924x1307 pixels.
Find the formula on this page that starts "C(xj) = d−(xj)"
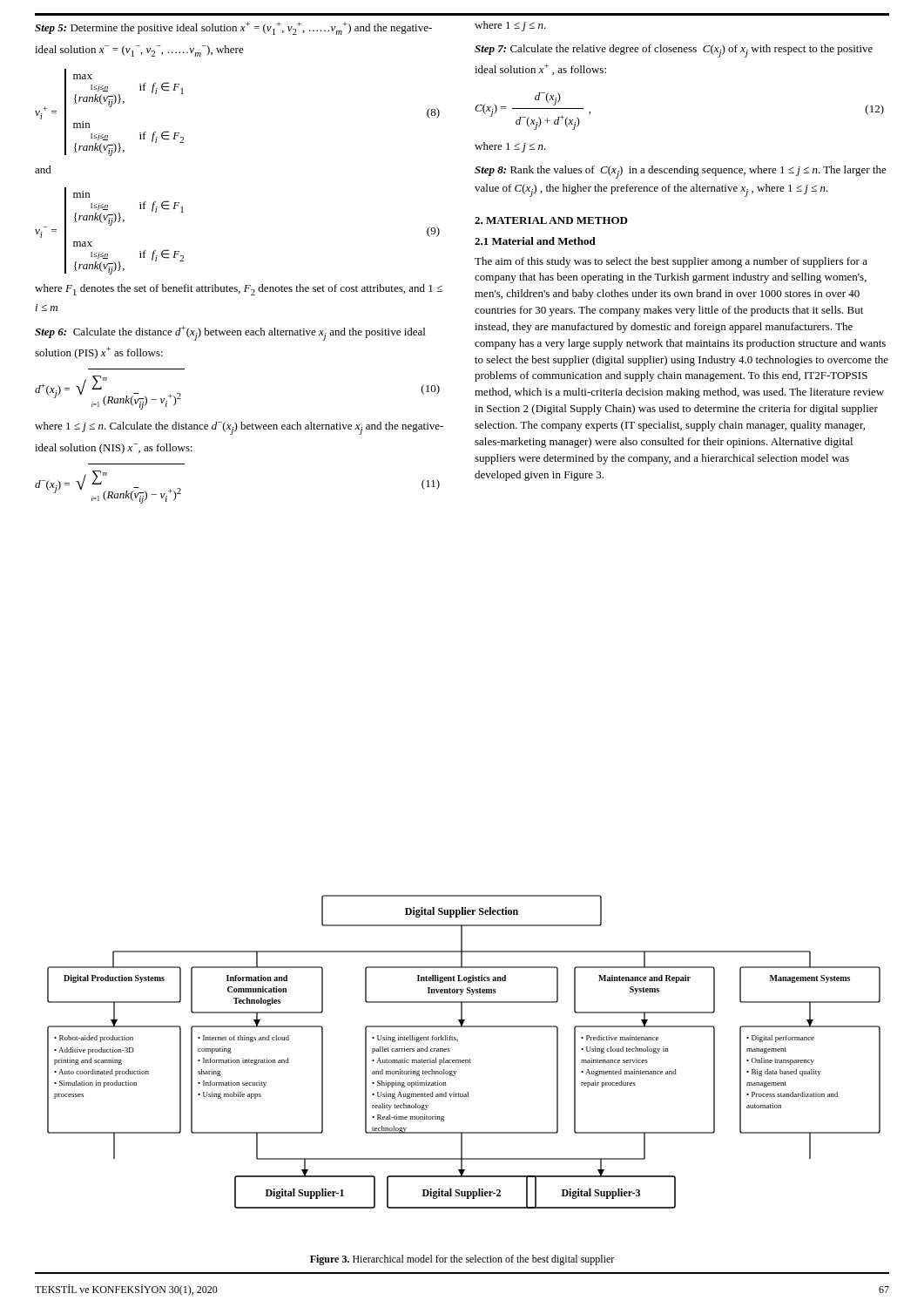547,108
